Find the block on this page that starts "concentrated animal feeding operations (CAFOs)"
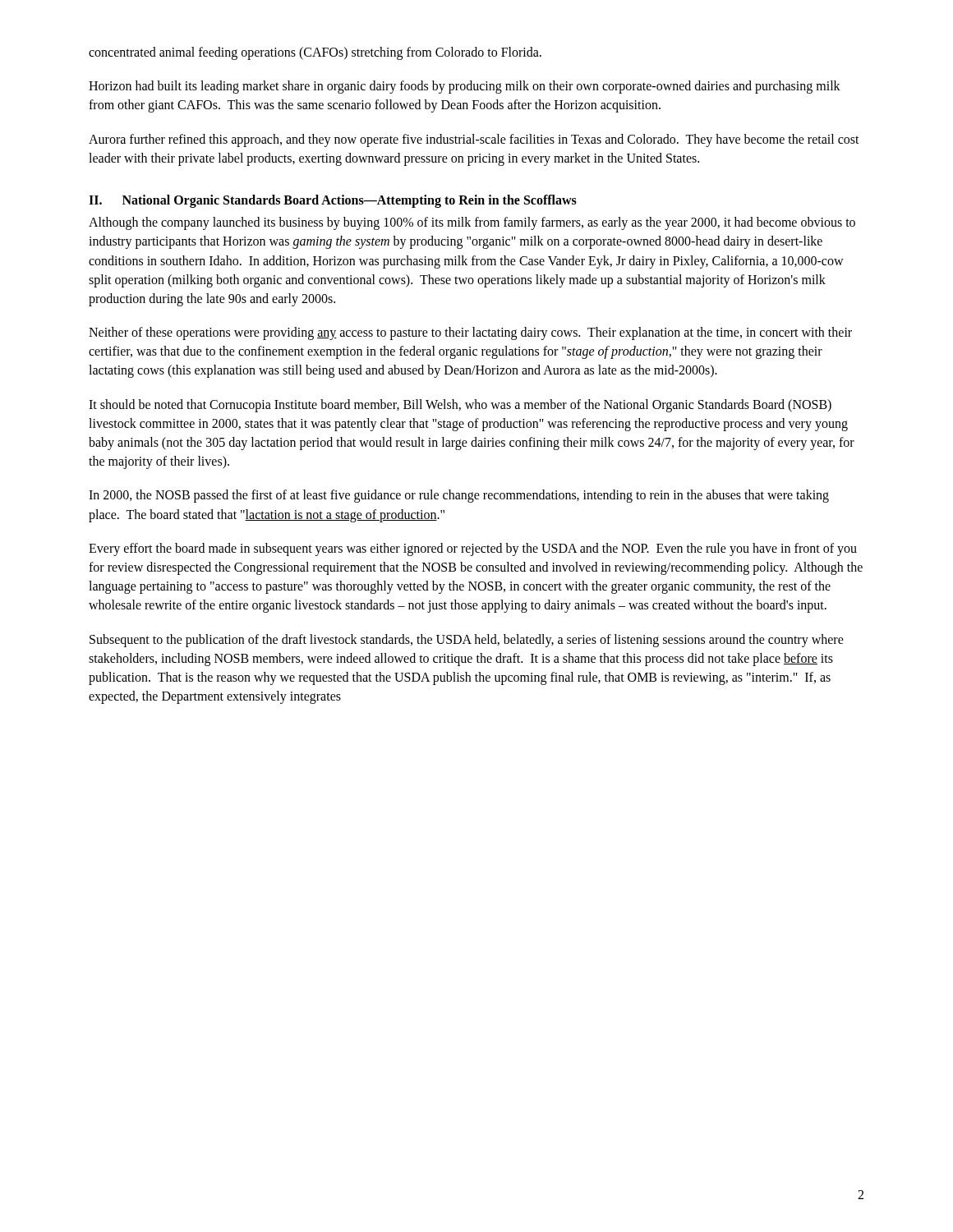The width and height of the screenshot is (953, 1232). tap(315, 52)
